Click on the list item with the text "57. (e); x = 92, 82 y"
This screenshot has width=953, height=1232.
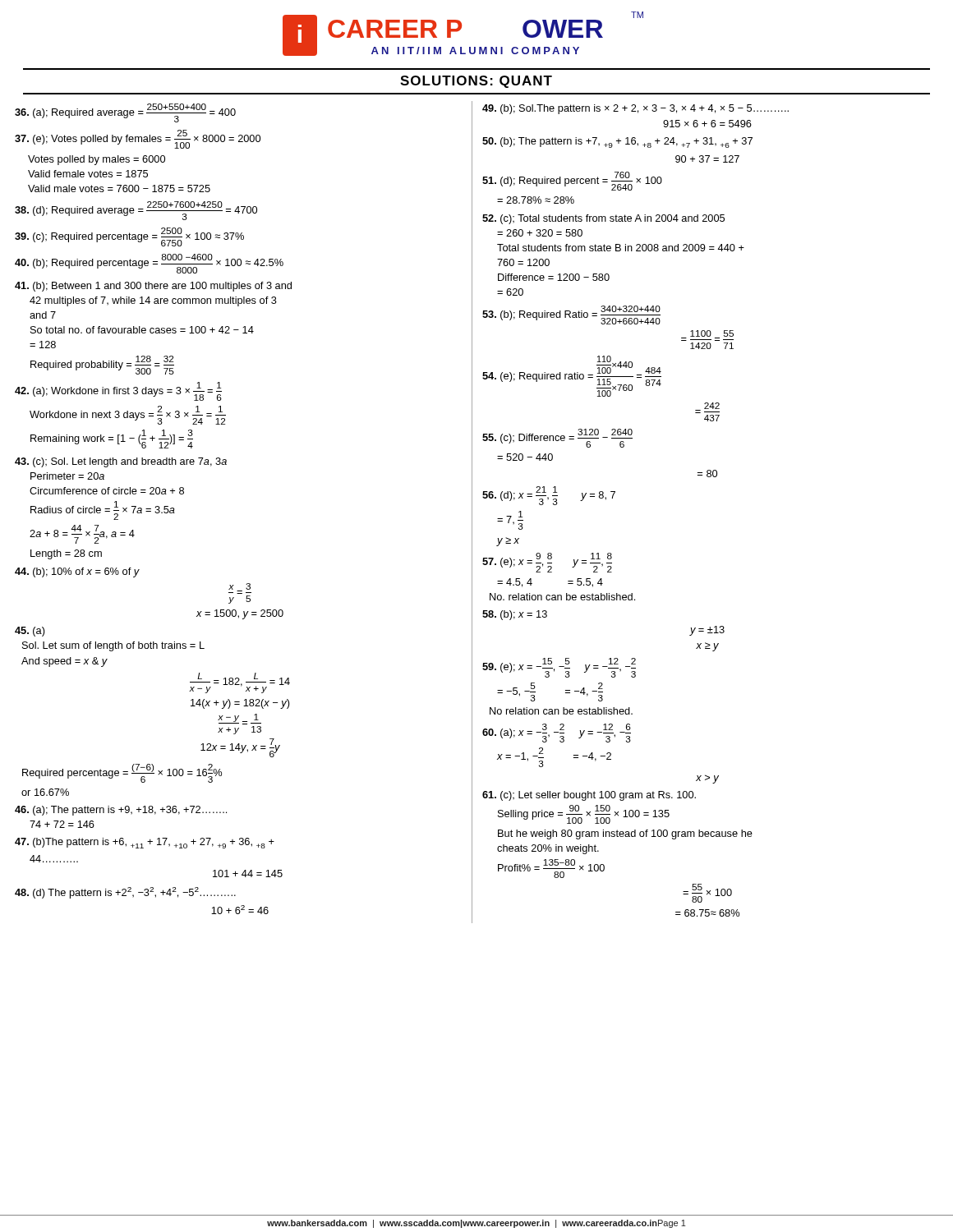[x=559, y=577]
